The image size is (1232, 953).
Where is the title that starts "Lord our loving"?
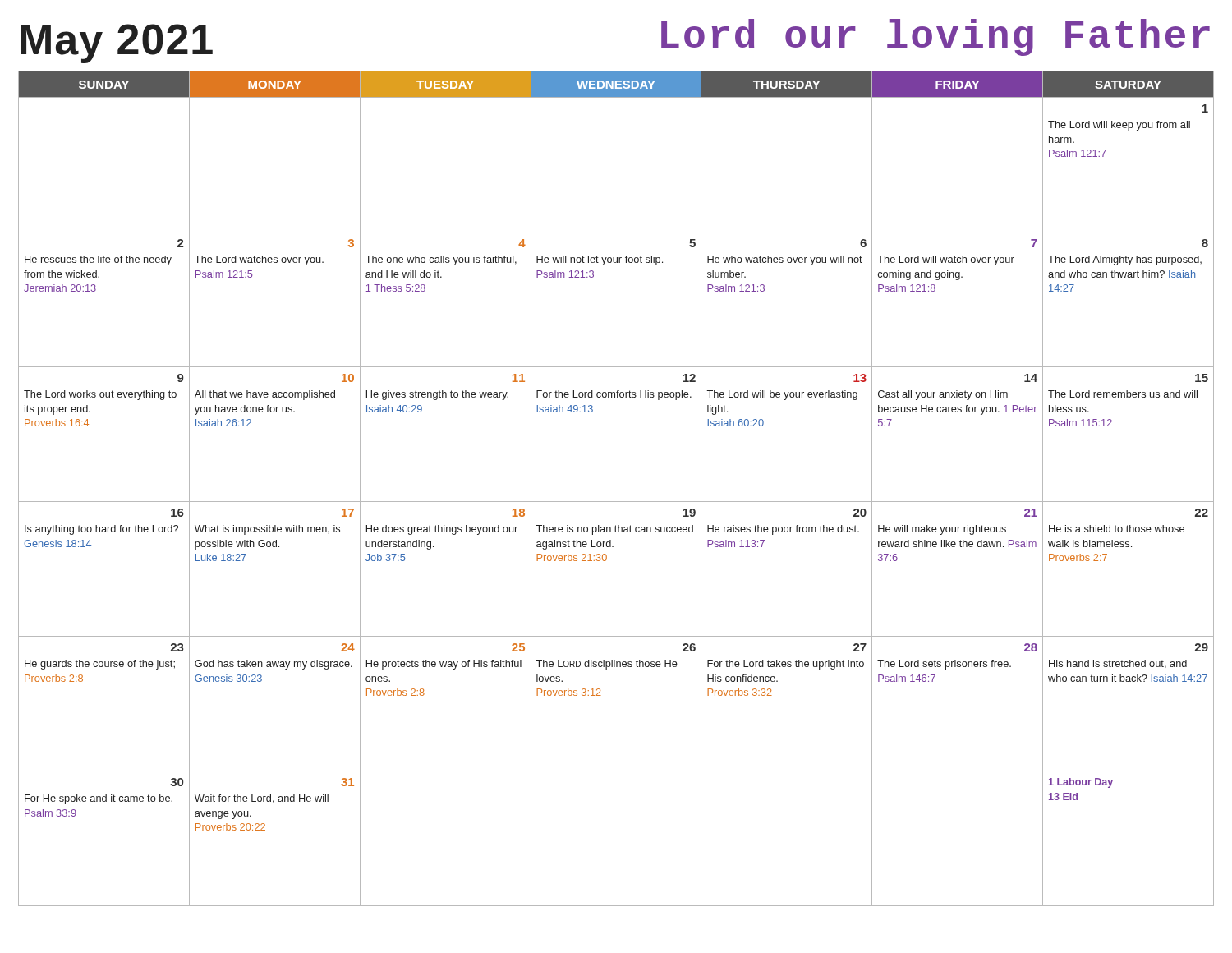click(x=936, y=37)
